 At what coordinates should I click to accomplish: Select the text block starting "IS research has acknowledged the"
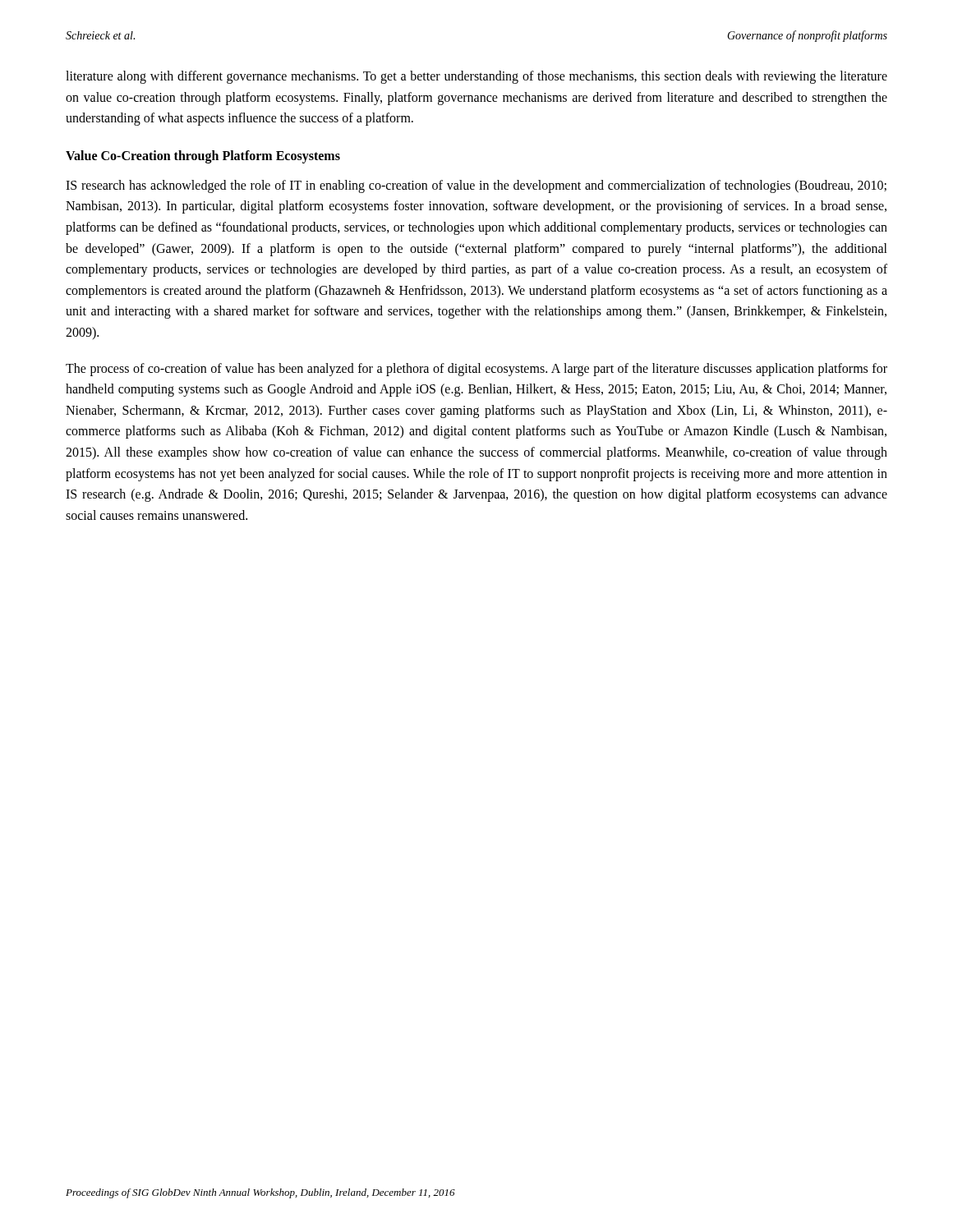coord(476,259)
